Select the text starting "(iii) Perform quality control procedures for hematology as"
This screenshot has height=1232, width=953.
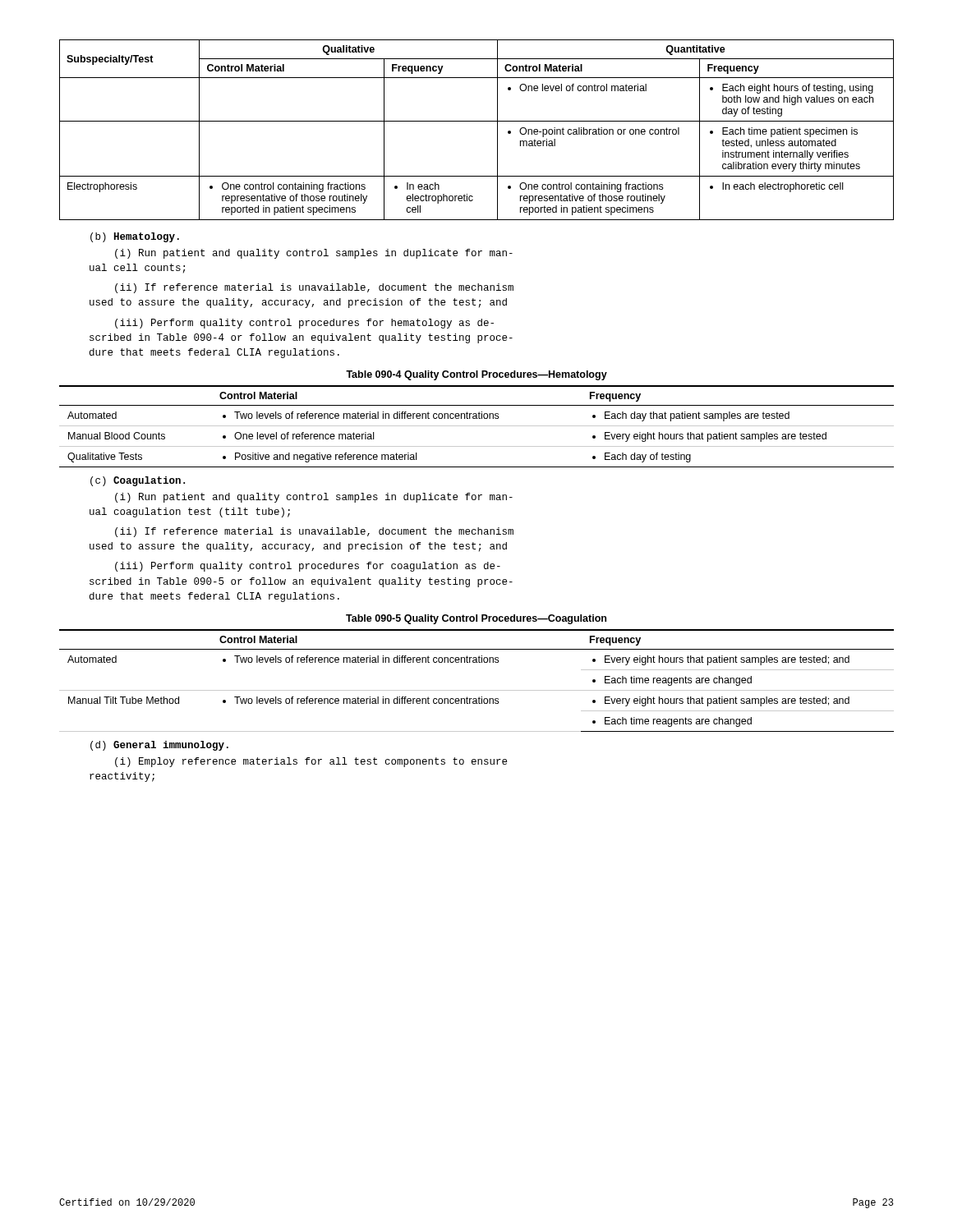301,338
